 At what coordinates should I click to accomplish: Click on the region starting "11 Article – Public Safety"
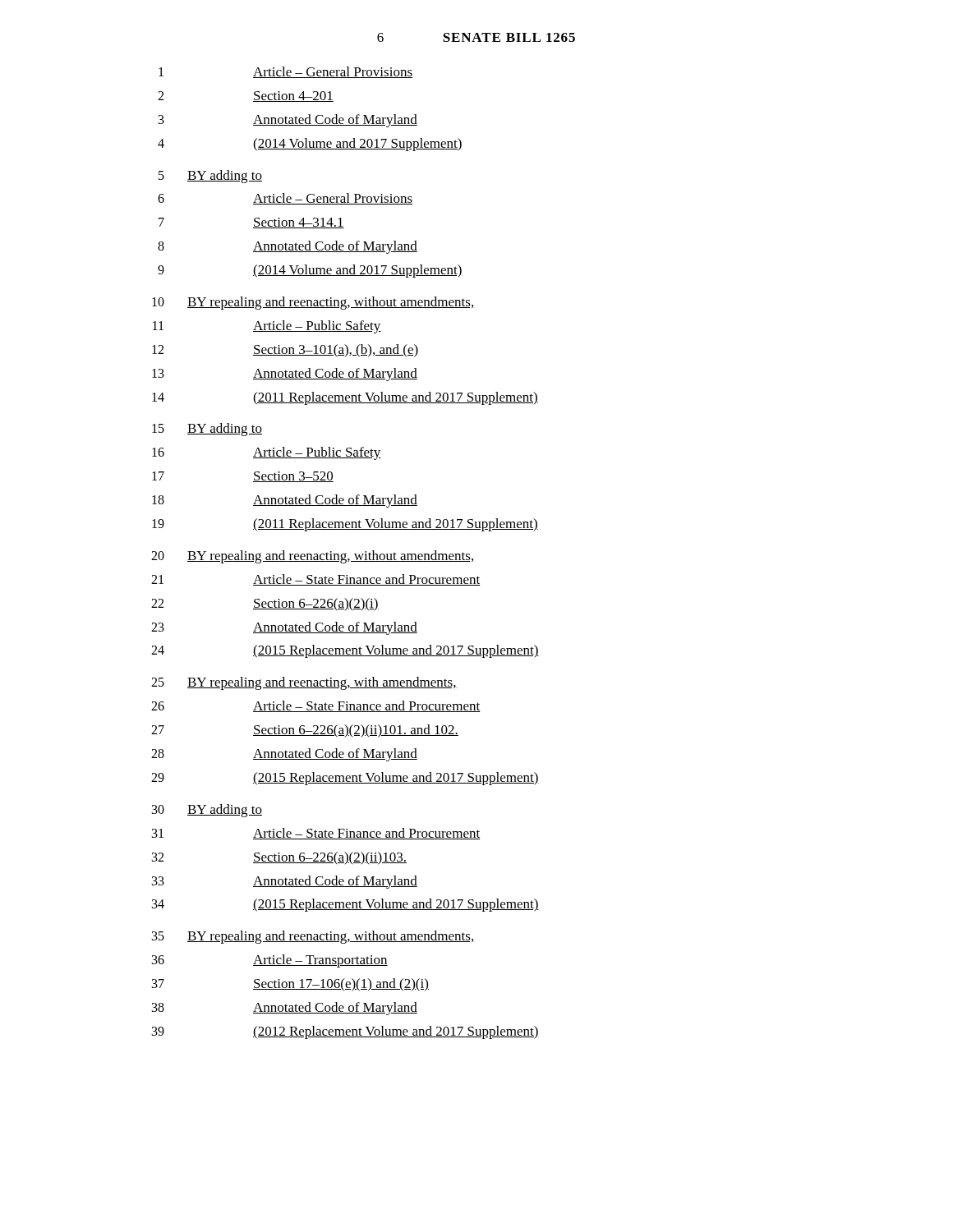[267, 327]
